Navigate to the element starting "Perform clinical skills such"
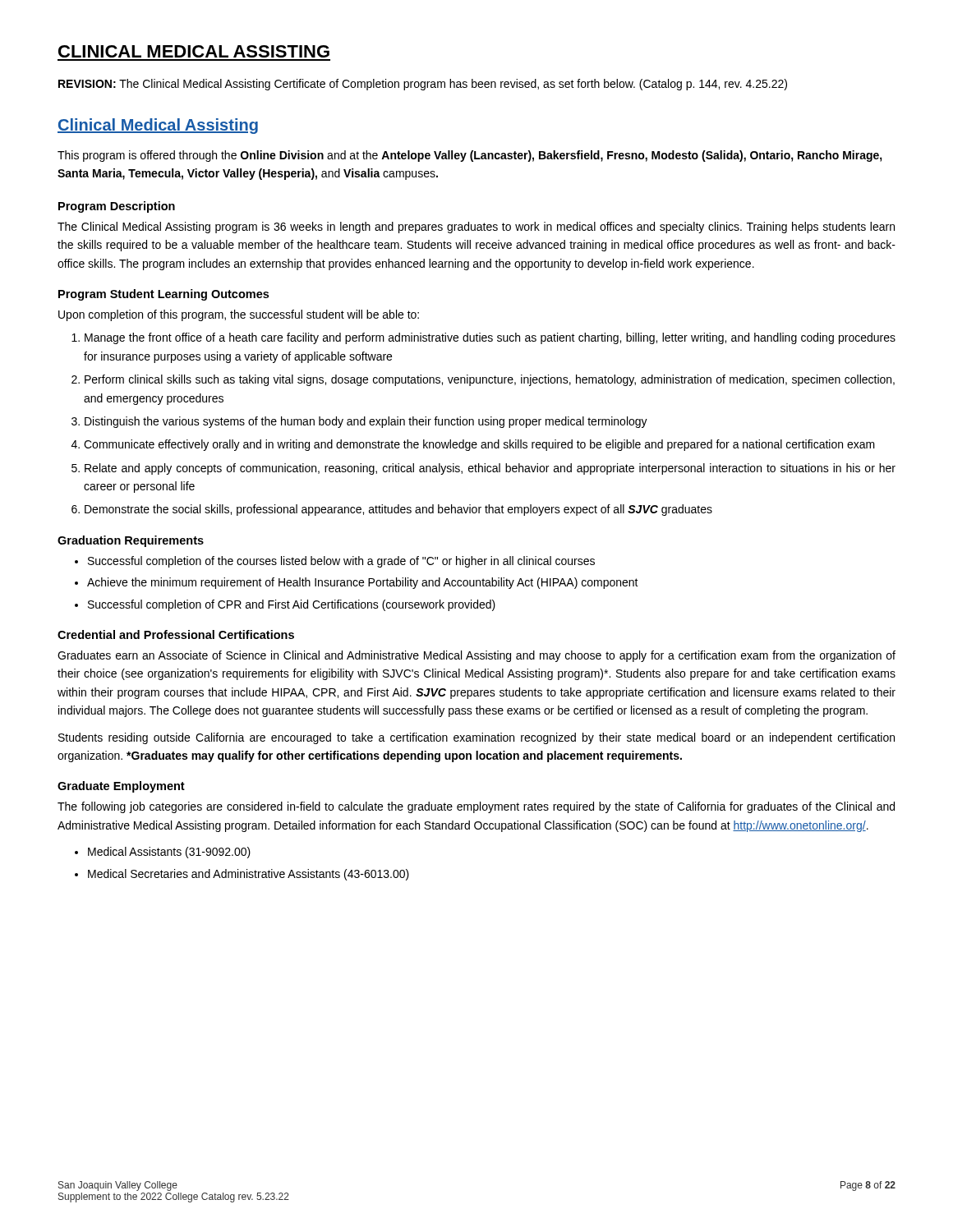This screenshot has height=1232, width=953. (x=490, y=389)
